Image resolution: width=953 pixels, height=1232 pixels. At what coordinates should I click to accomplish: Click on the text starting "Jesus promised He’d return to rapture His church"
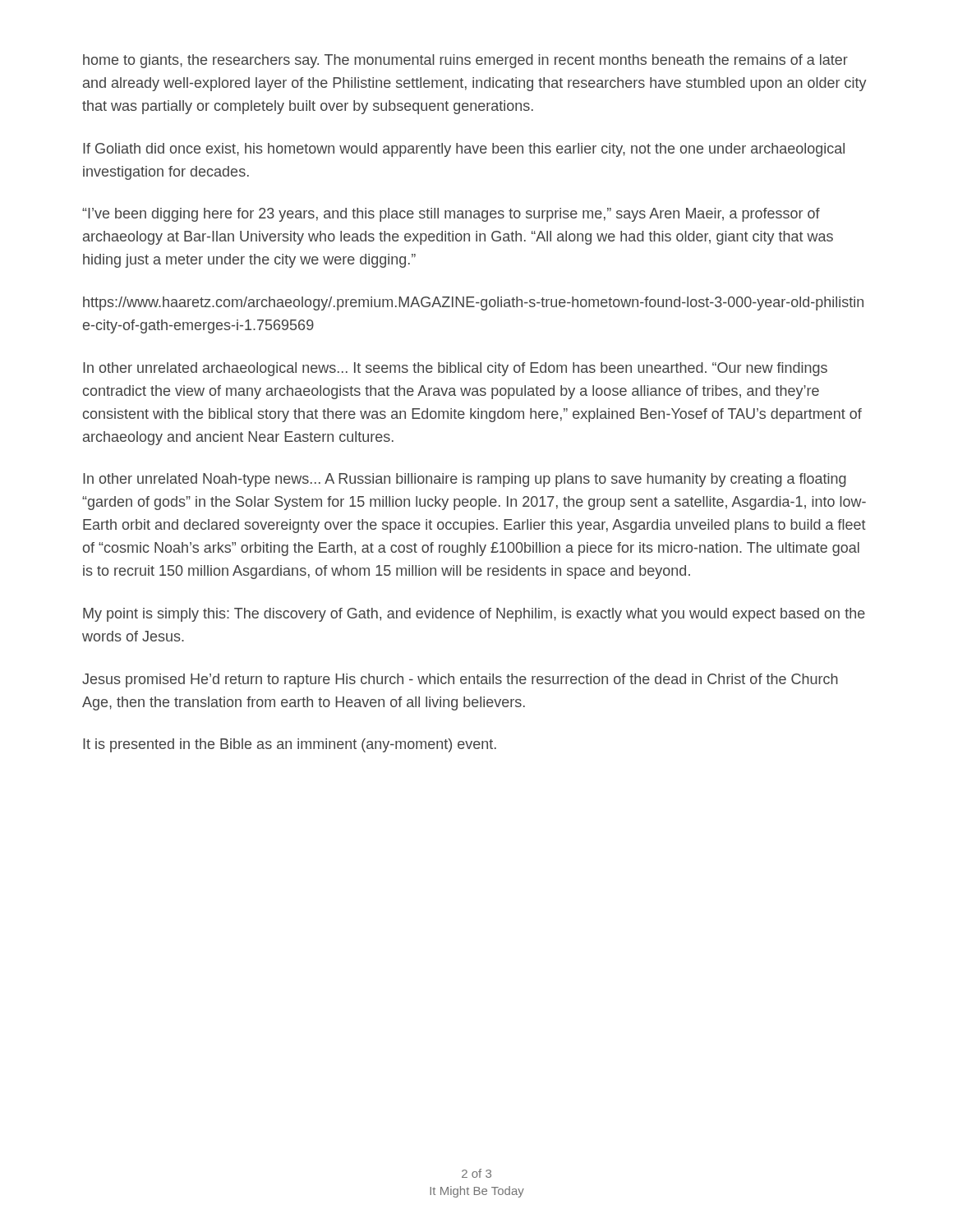[x=460, y=690]
